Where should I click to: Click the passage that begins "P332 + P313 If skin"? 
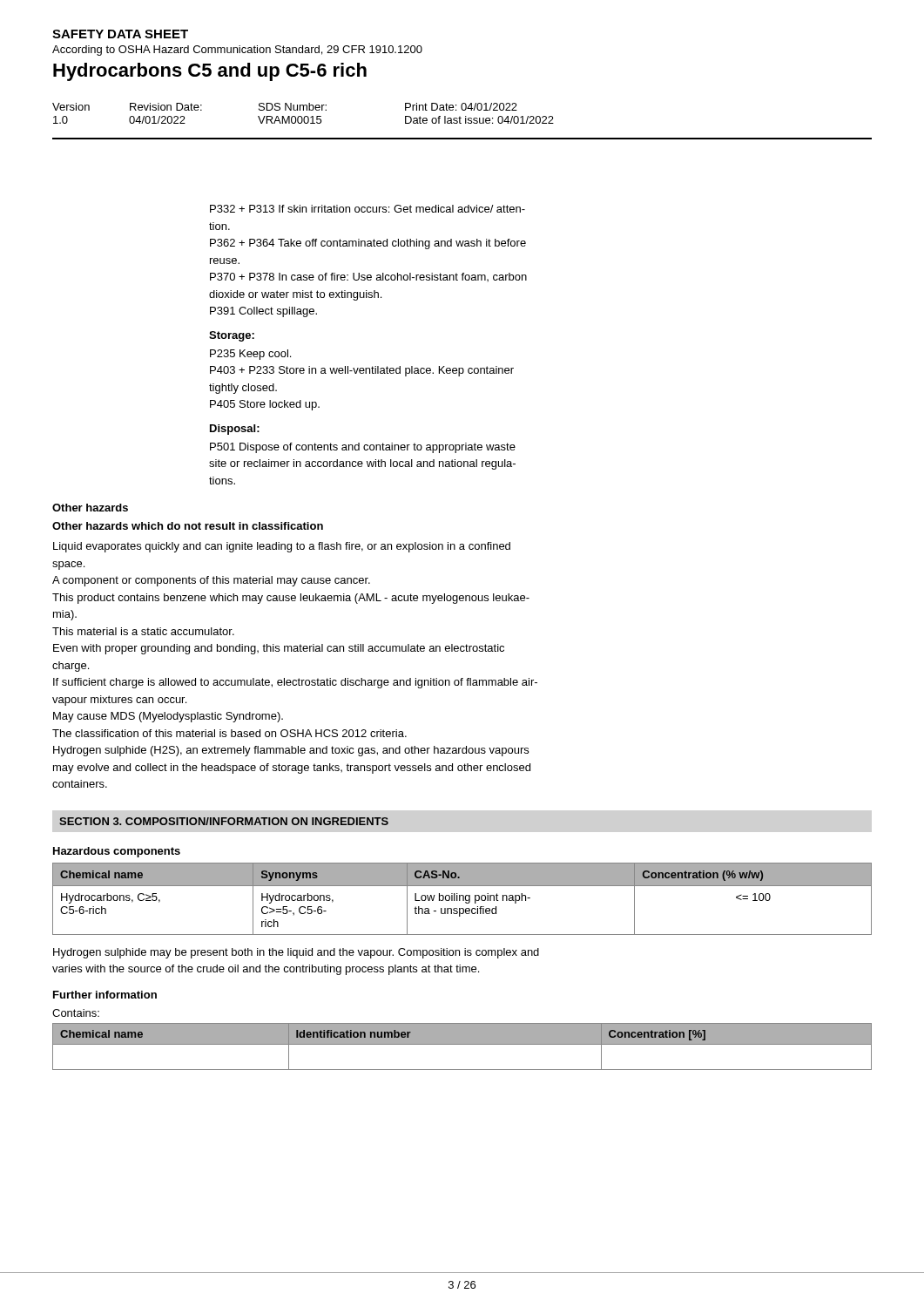pyautogui.click(x=368, y=209)
